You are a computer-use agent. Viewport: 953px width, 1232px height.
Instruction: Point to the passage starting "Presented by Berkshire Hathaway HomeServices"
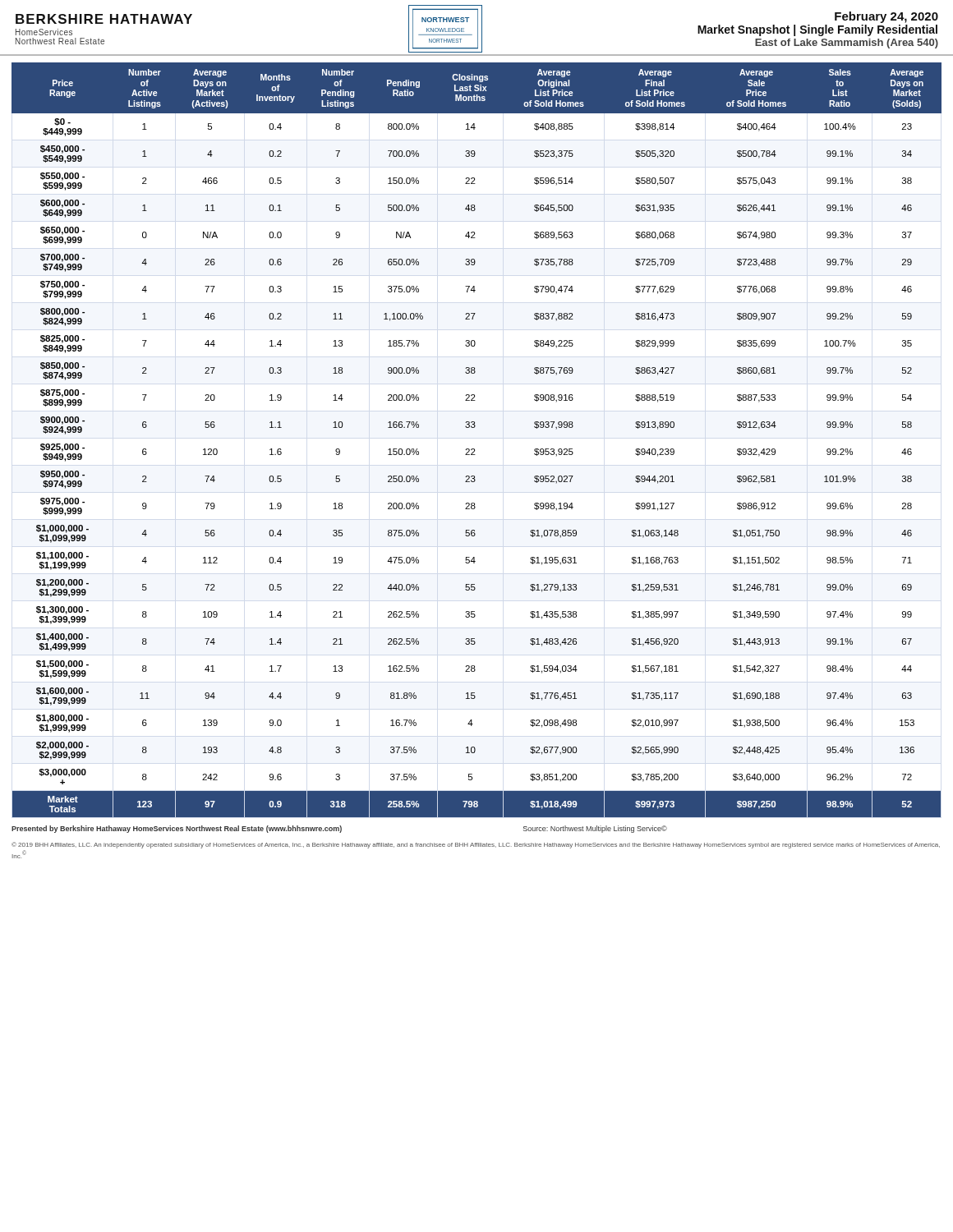pyautogui.click(x=339, y=829)
